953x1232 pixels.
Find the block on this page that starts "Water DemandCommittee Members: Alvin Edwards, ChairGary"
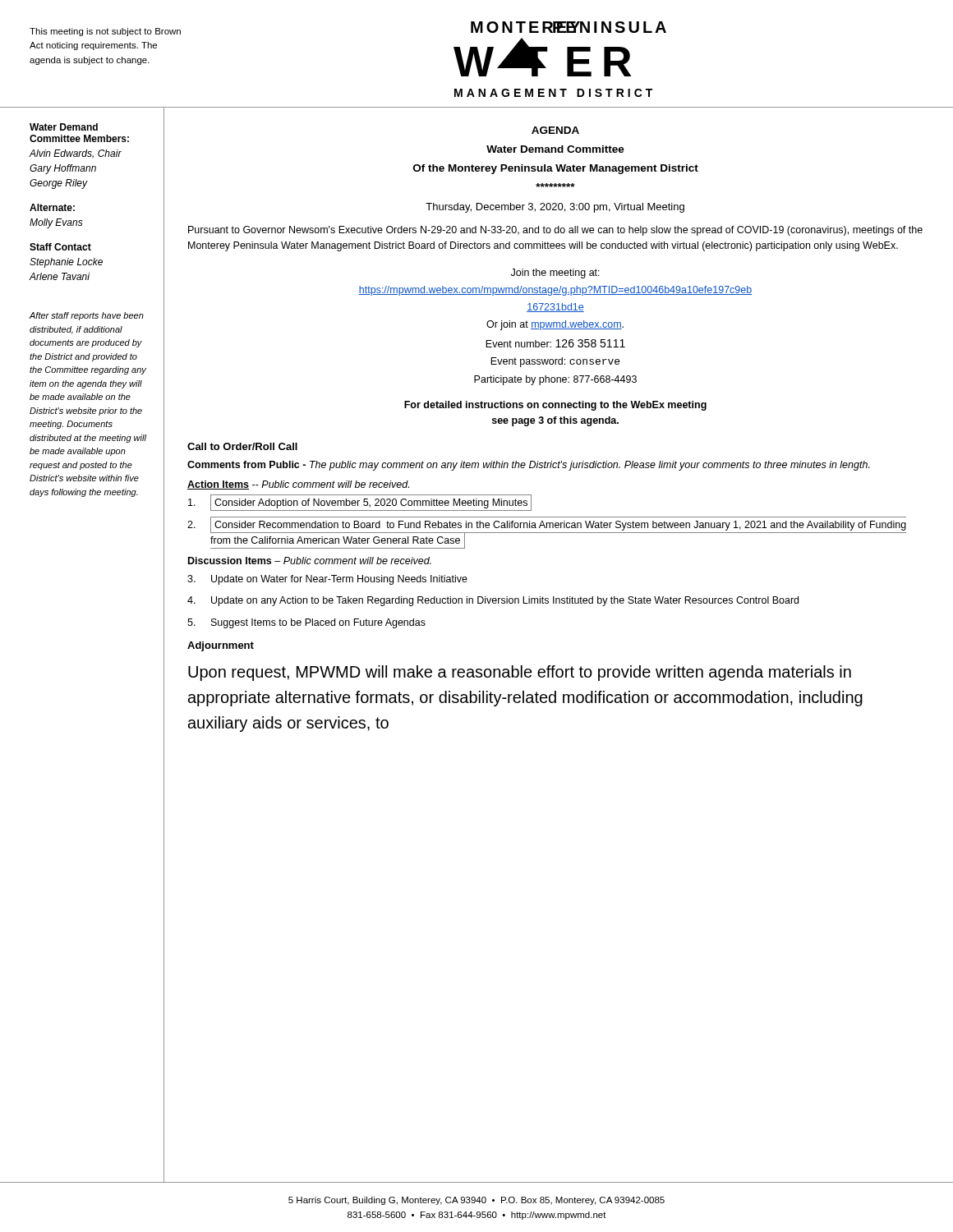pos(90,156)
